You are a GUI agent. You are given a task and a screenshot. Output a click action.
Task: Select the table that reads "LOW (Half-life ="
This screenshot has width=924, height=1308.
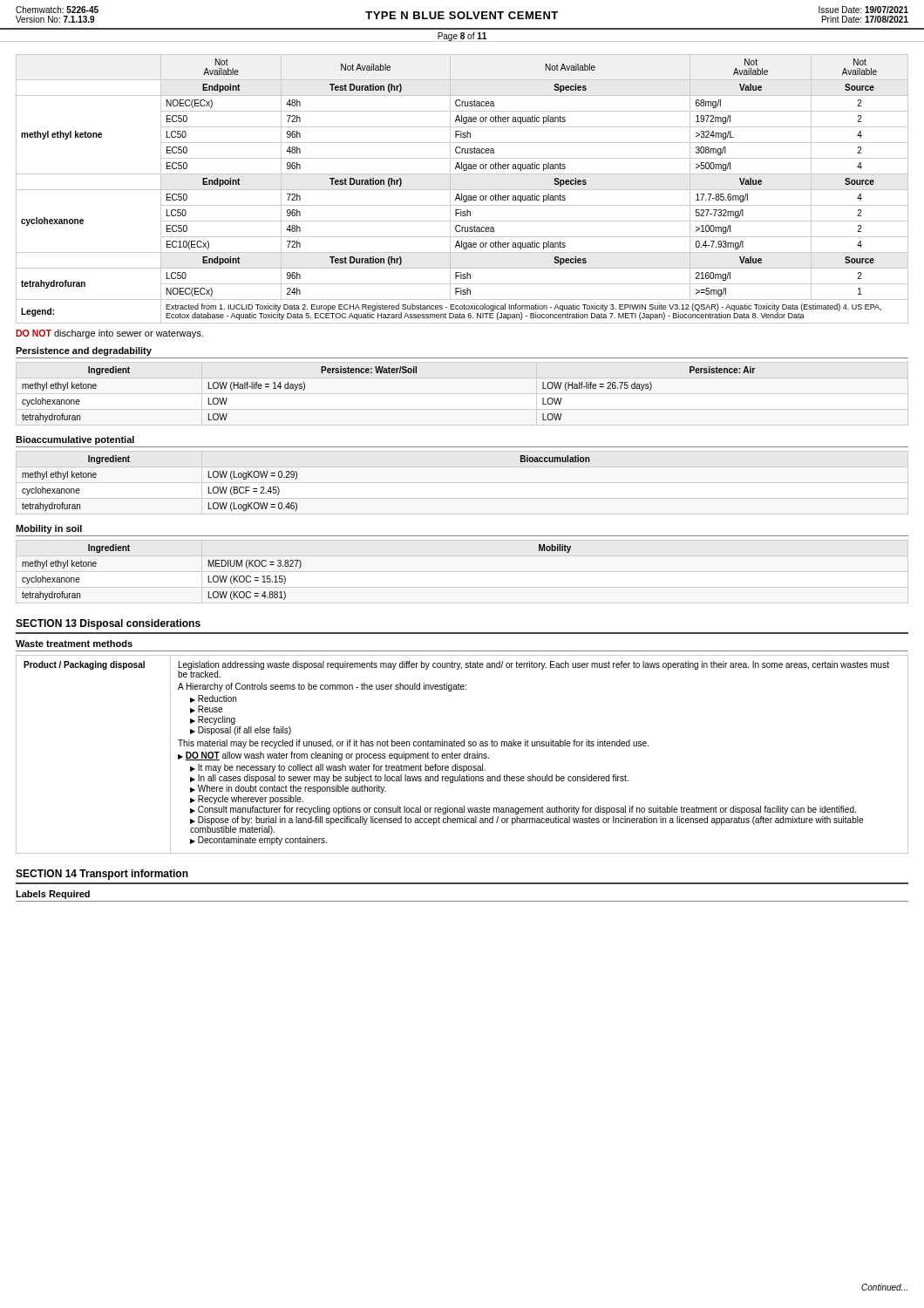point(462,394)
